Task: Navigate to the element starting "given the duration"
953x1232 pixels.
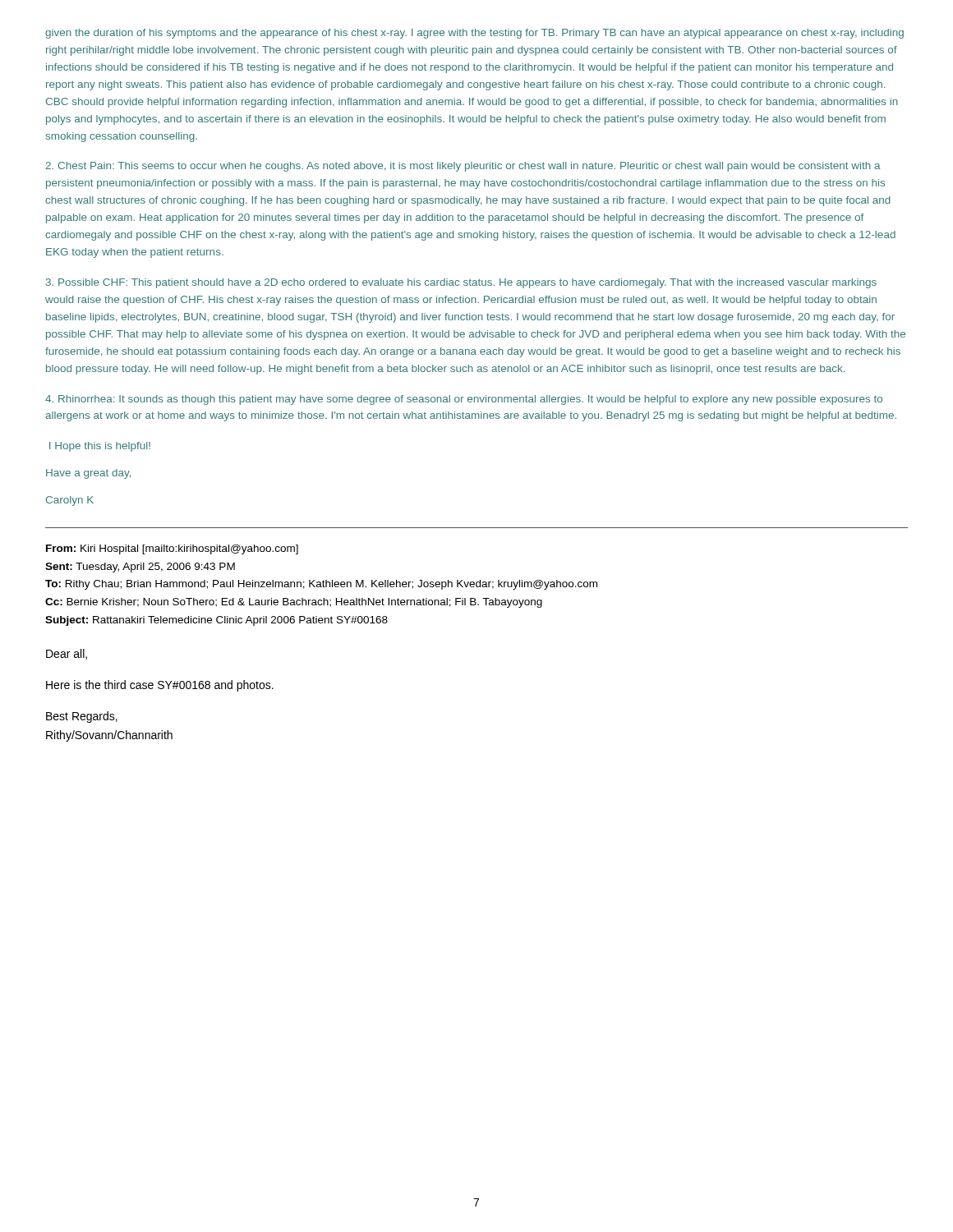Action: (x=475, y=84)
